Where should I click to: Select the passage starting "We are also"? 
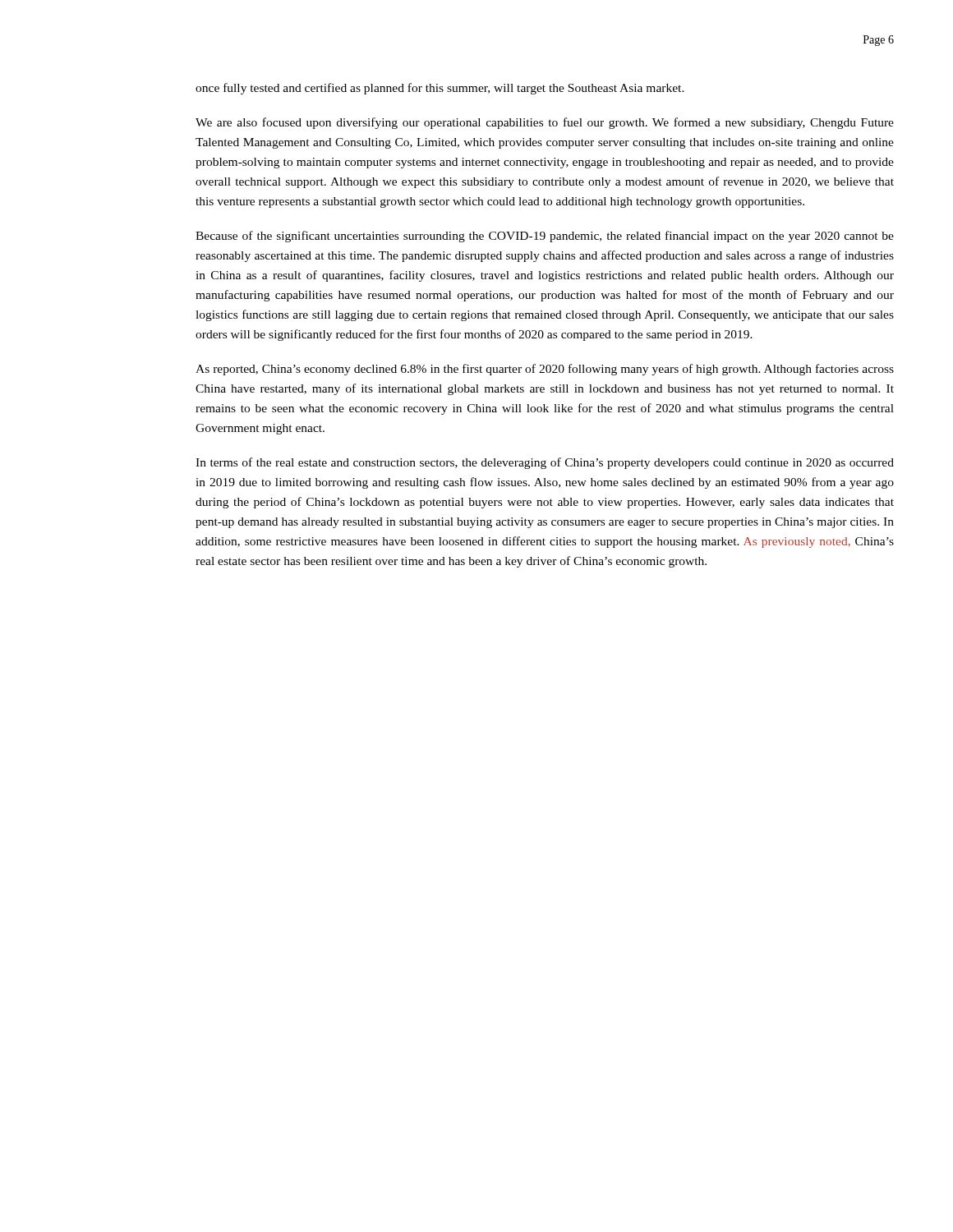(545, 161)
